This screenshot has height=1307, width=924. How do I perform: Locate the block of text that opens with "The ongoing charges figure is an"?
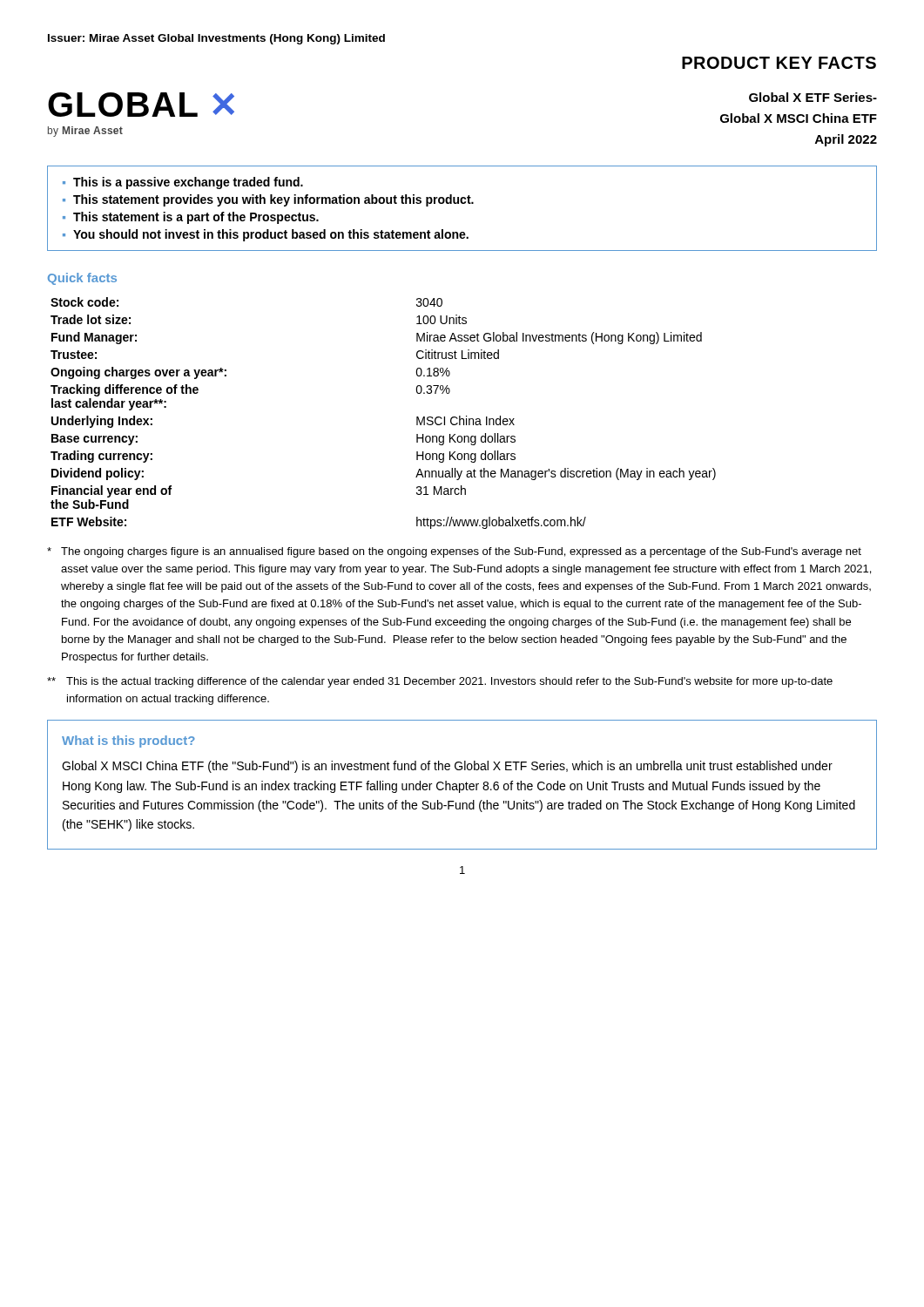(462, 604)
